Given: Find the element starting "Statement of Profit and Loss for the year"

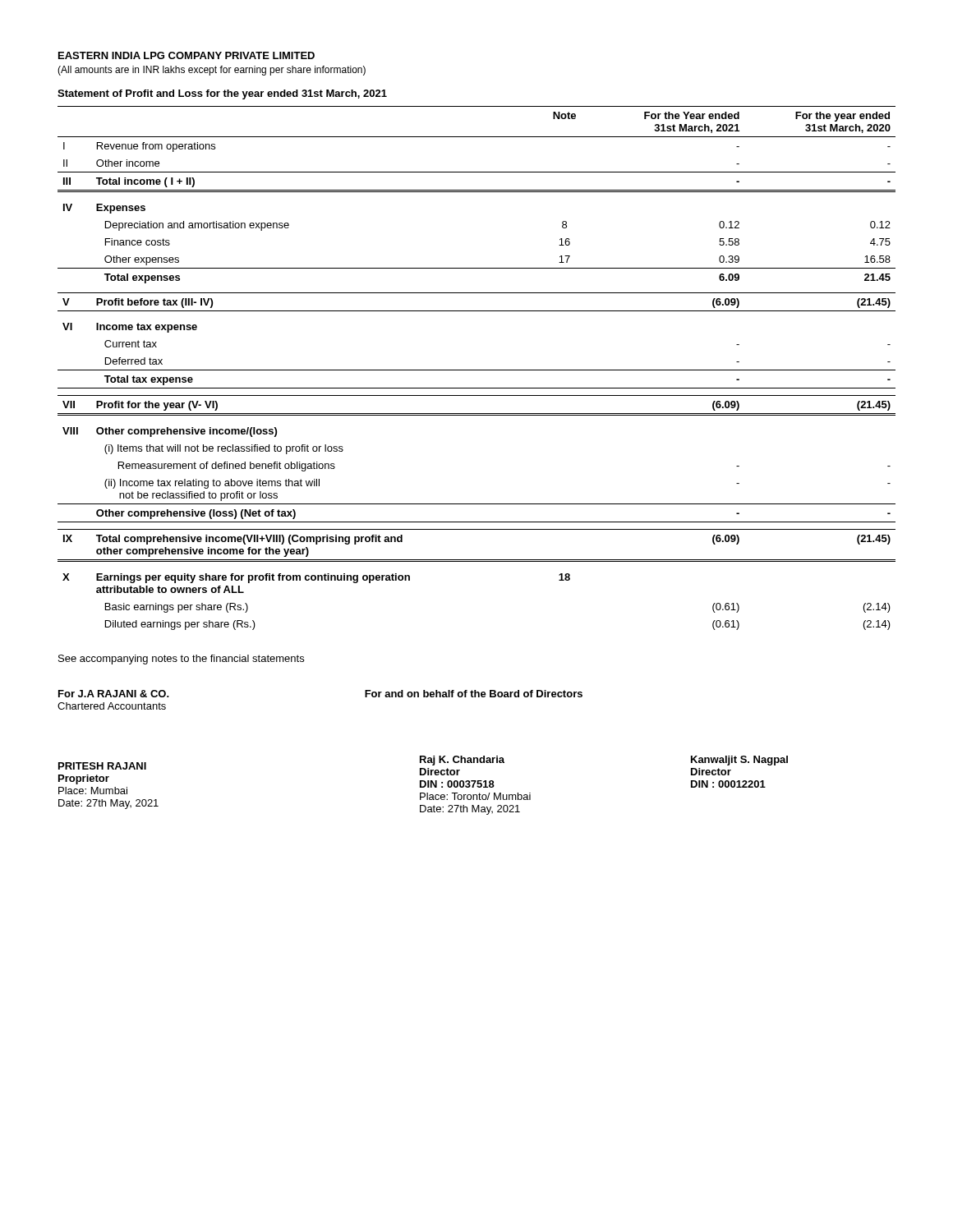Looking at the screenshot, I should pos(222,93).
